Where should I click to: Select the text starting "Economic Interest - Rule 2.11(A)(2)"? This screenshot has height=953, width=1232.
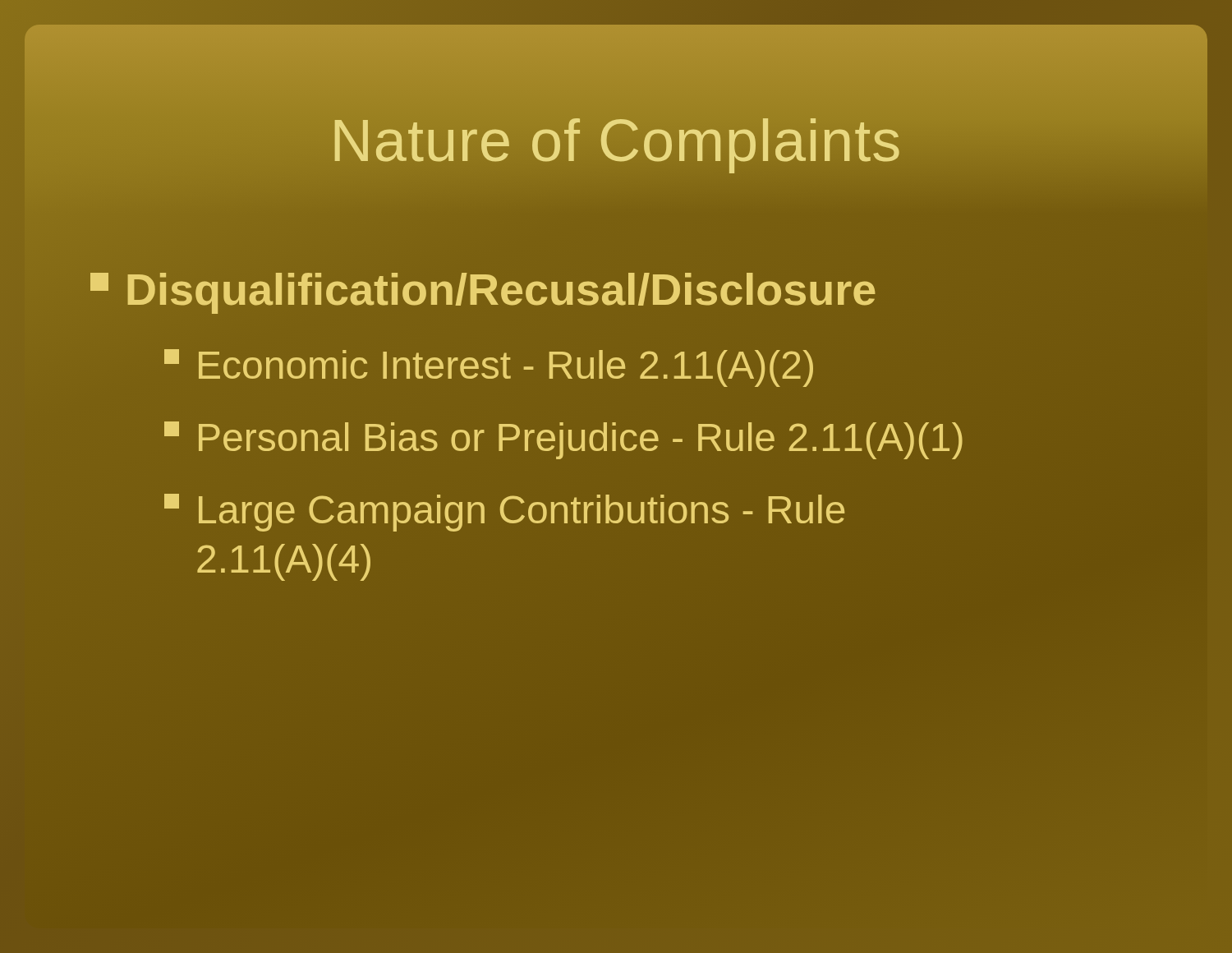[x=490, y=365]
